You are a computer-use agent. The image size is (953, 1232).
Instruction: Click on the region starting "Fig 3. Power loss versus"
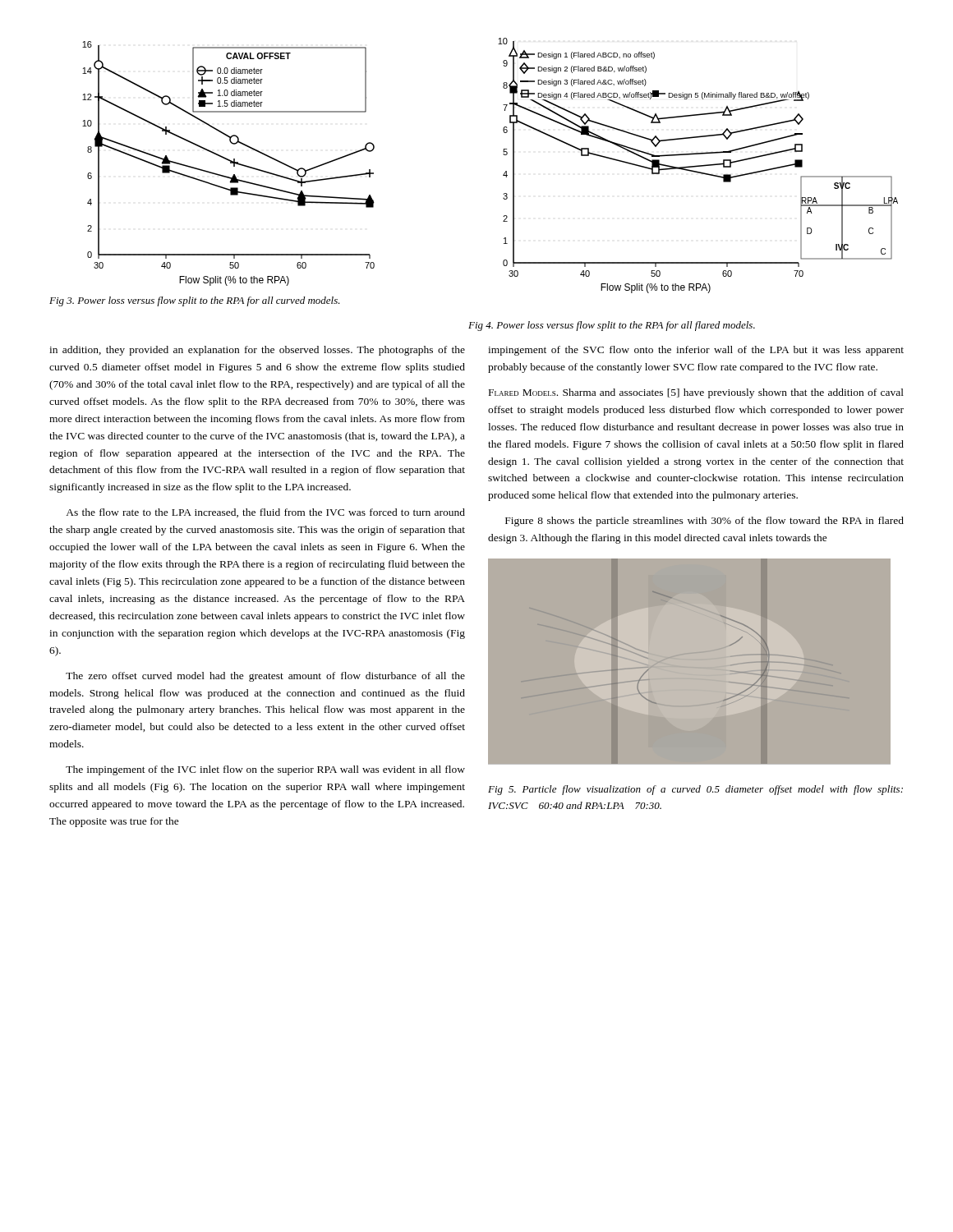click(x=195, y=300)
